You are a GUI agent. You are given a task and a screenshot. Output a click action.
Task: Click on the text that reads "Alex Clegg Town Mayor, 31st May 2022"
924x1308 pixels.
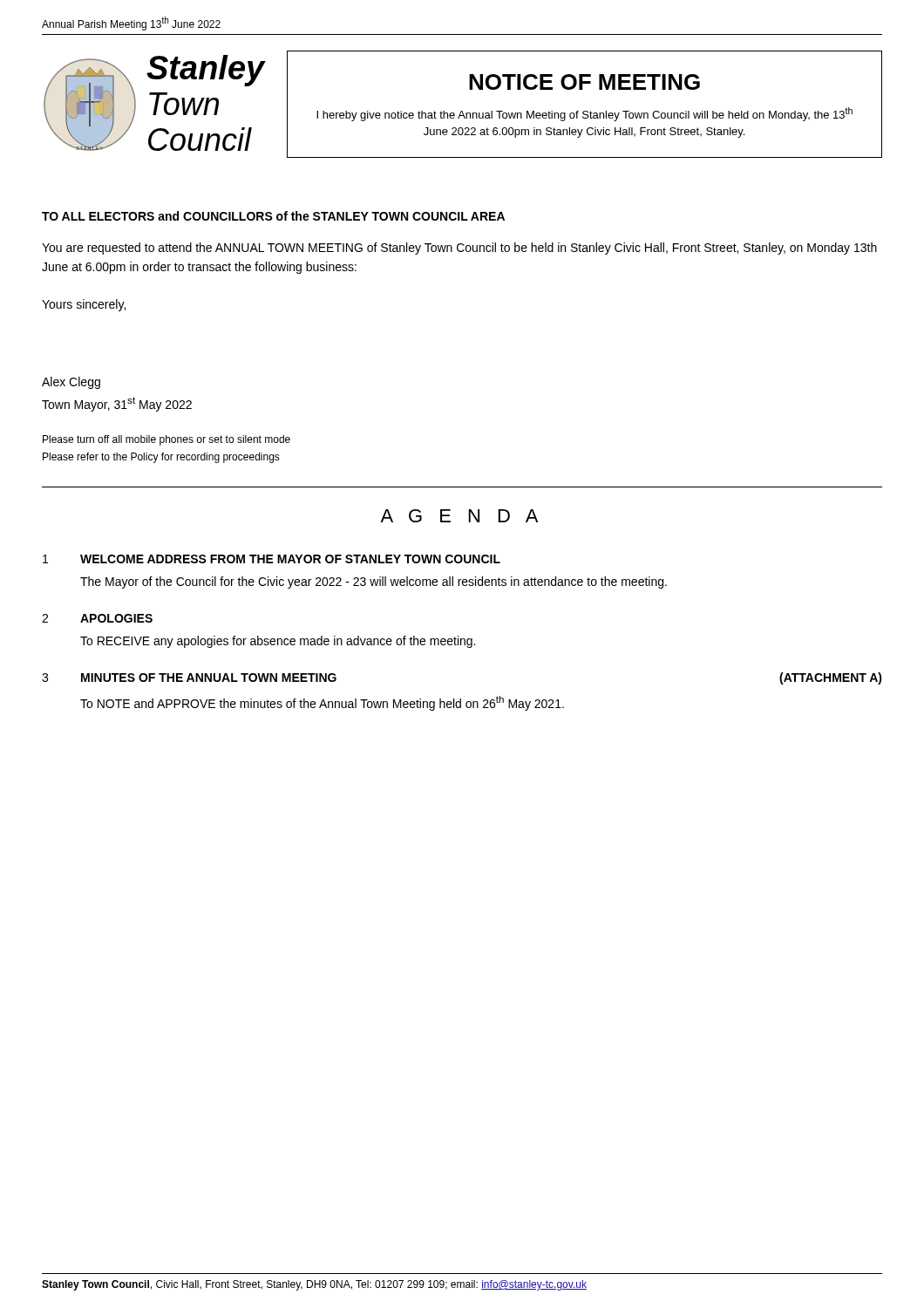click(117, 393)
